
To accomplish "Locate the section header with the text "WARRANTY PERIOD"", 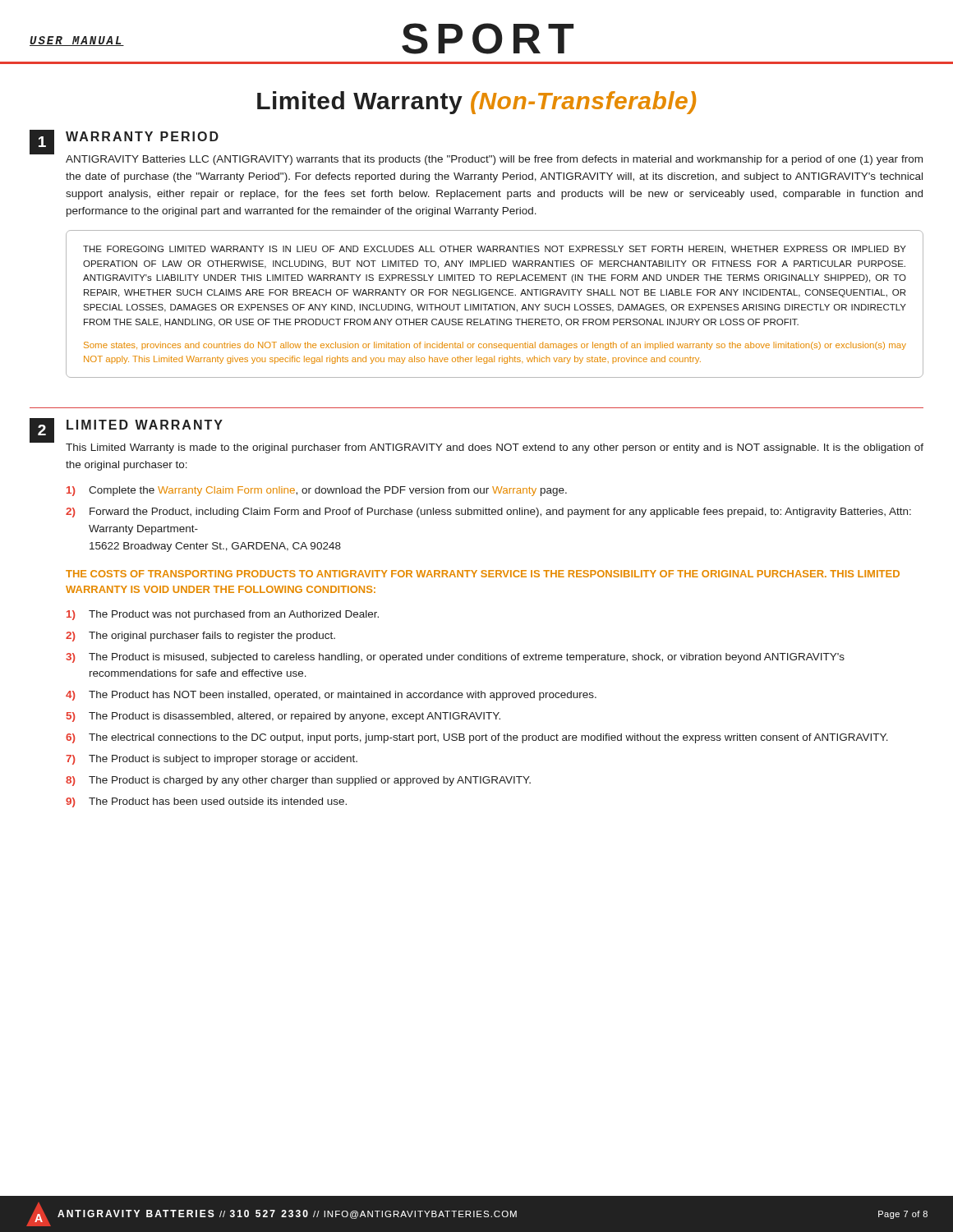I will 143,137.
